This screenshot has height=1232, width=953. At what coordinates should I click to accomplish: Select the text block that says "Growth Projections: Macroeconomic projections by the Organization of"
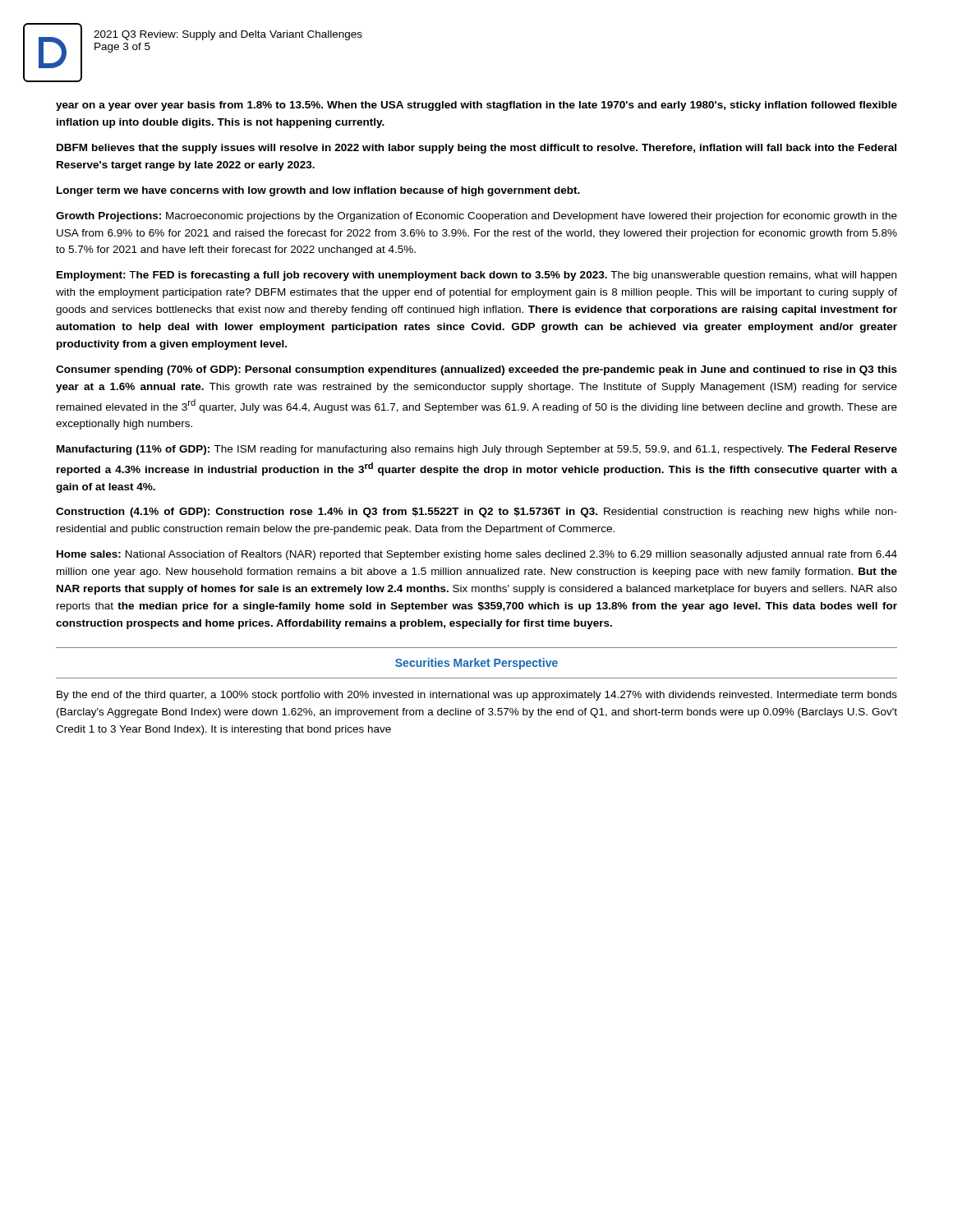tap(476, 232)
